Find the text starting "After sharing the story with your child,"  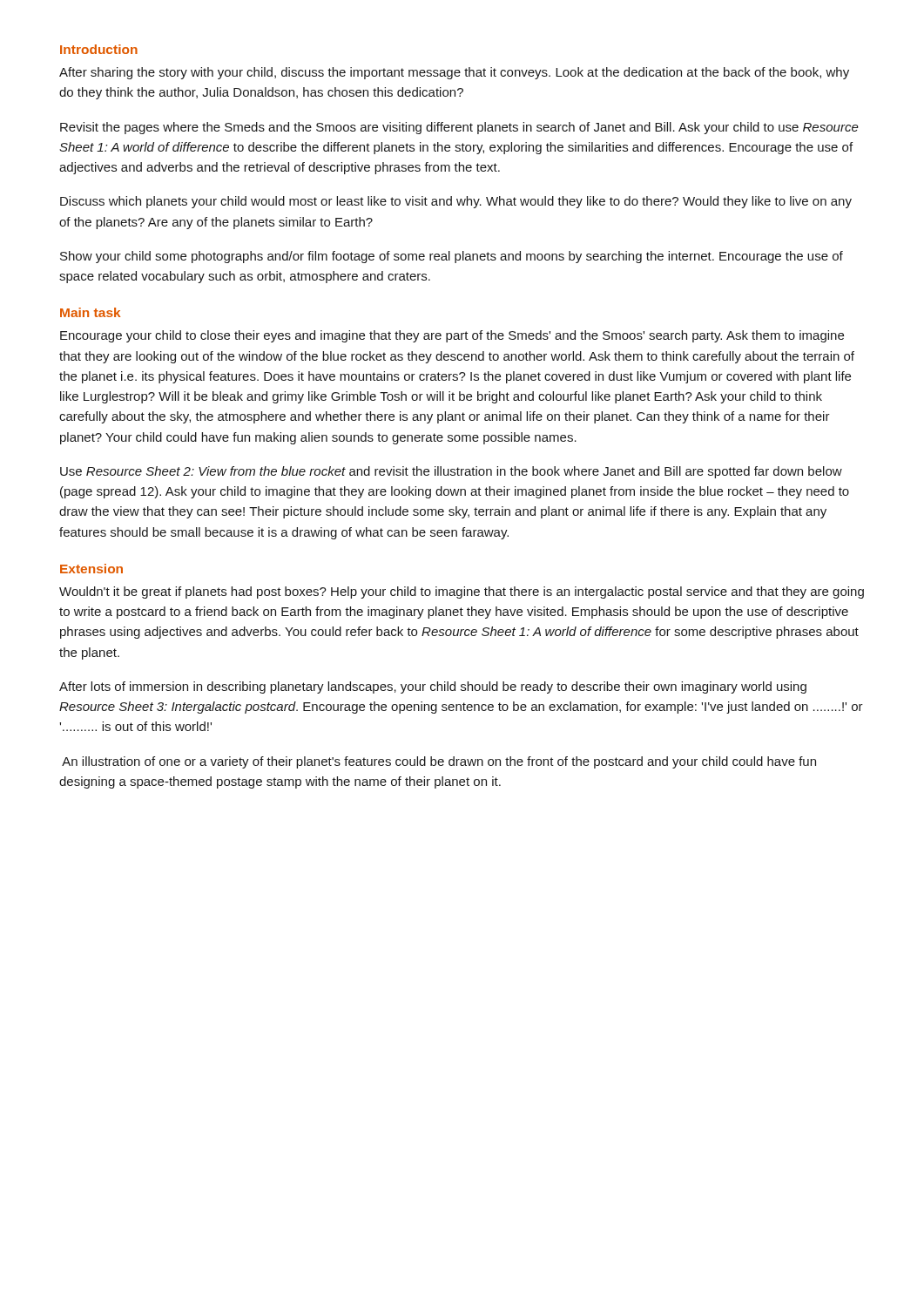pyautogui.click(x=454, y=82)
